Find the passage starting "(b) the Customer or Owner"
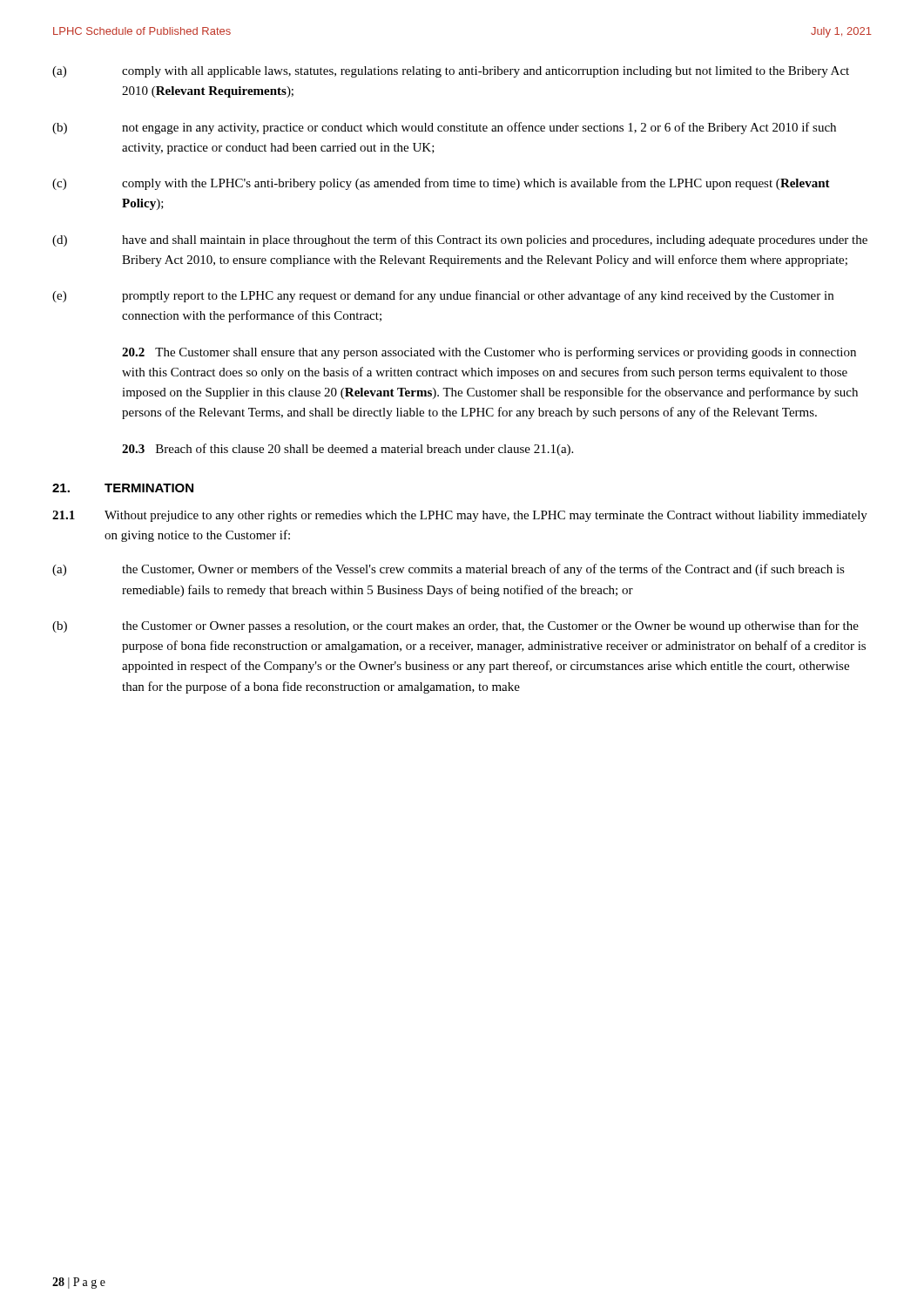The image size is (924, 1307). [462, 656]
